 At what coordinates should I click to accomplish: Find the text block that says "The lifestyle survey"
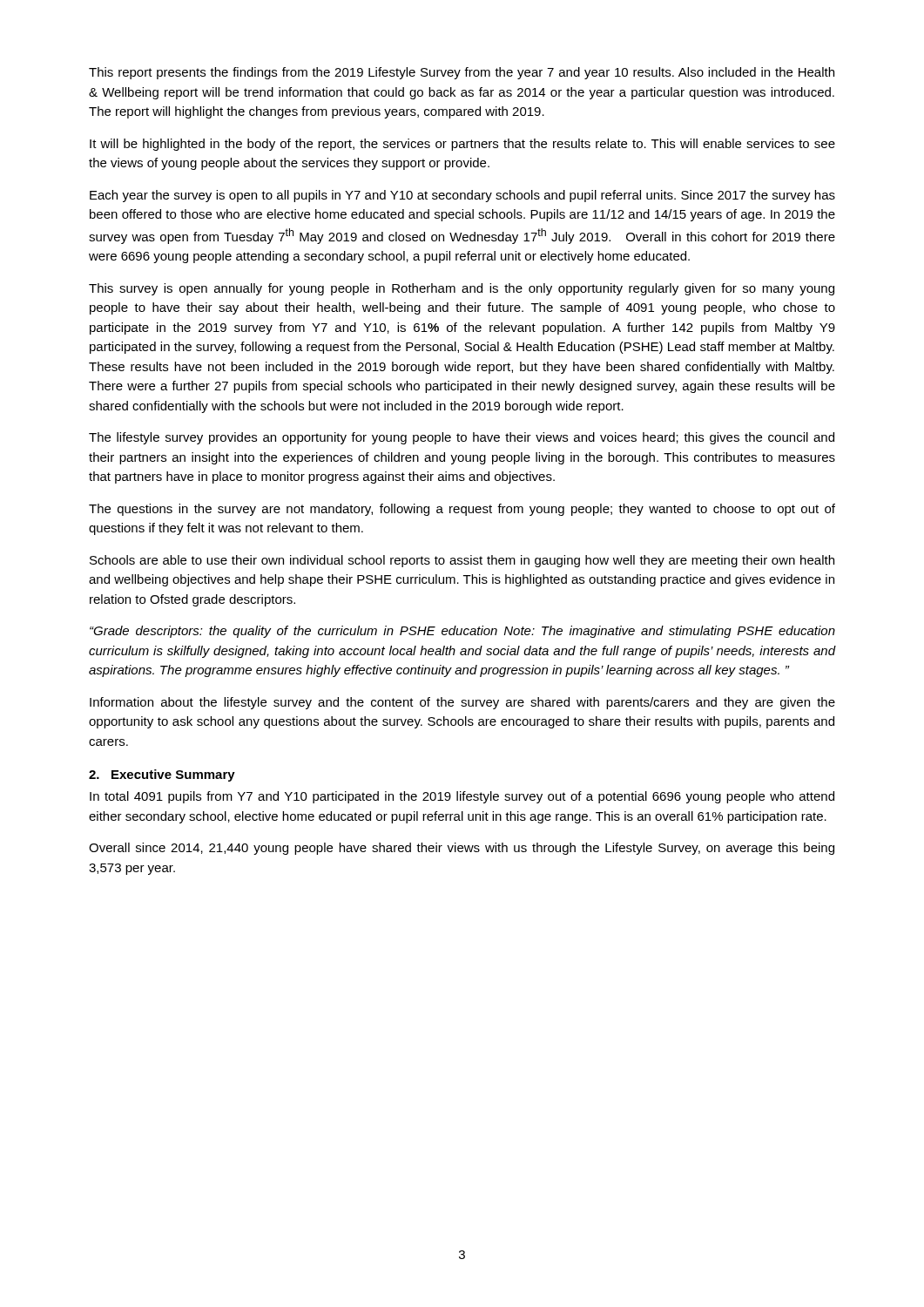coord(462,457)
